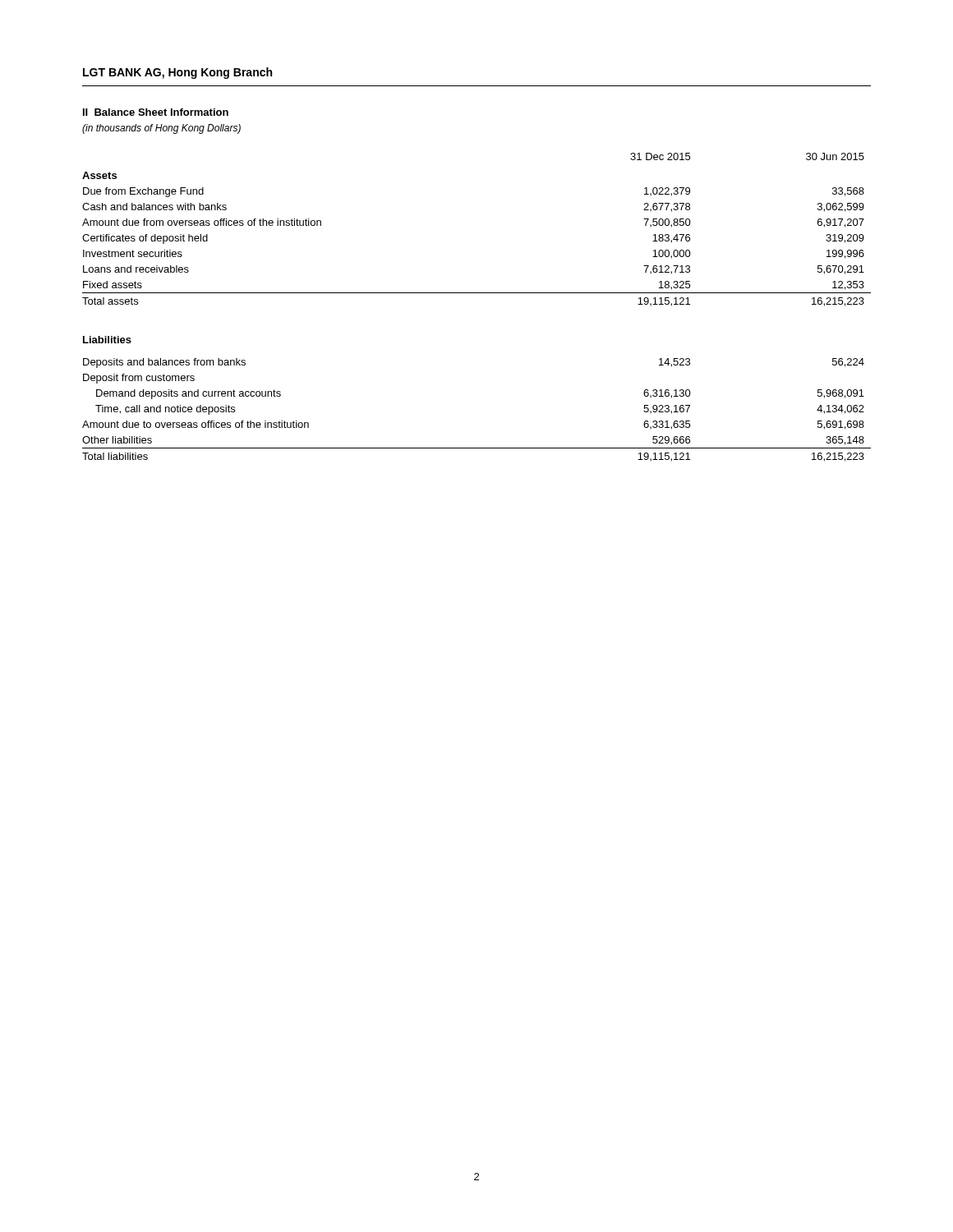Locate the caption that opens with "(in thousands of"
This screenshot has width=953, height=1232.
pyautogui.click(x=161, y=129)
